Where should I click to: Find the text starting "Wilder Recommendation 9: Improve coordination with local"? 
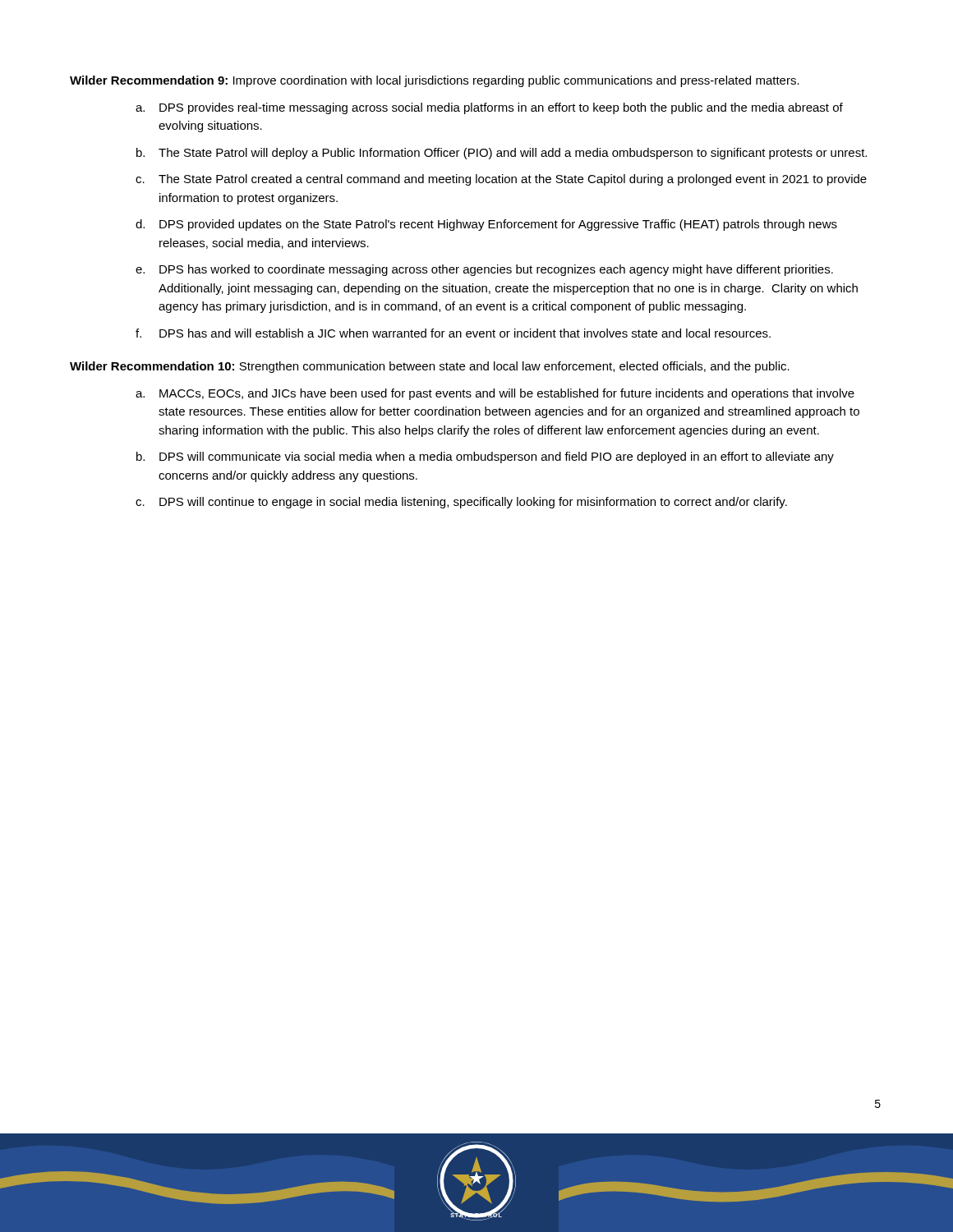tap(435, 81)
